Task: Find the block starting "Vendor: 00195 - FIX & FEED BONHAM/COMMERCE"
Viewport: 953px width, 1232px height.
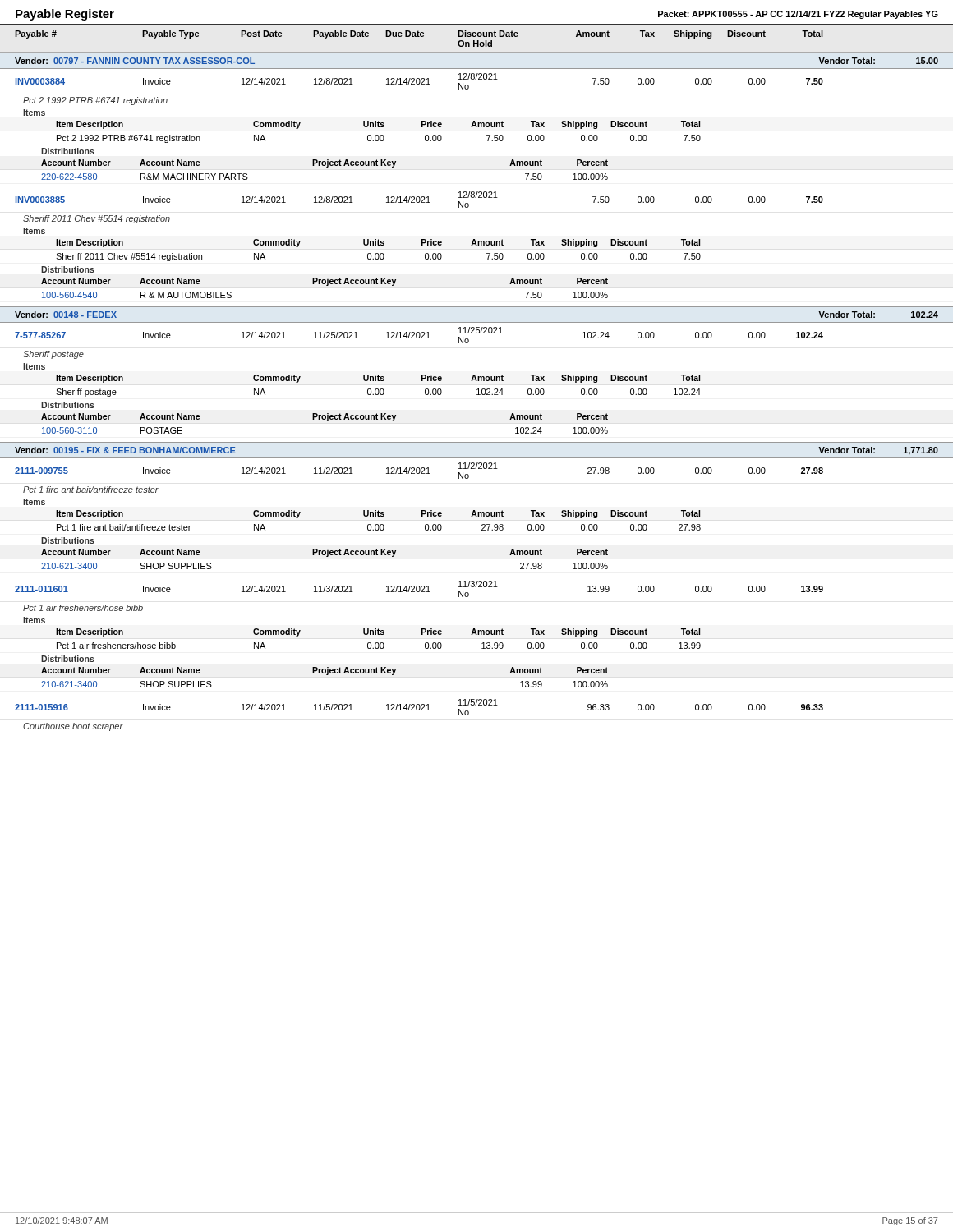Action: click(x=476, y=450)
